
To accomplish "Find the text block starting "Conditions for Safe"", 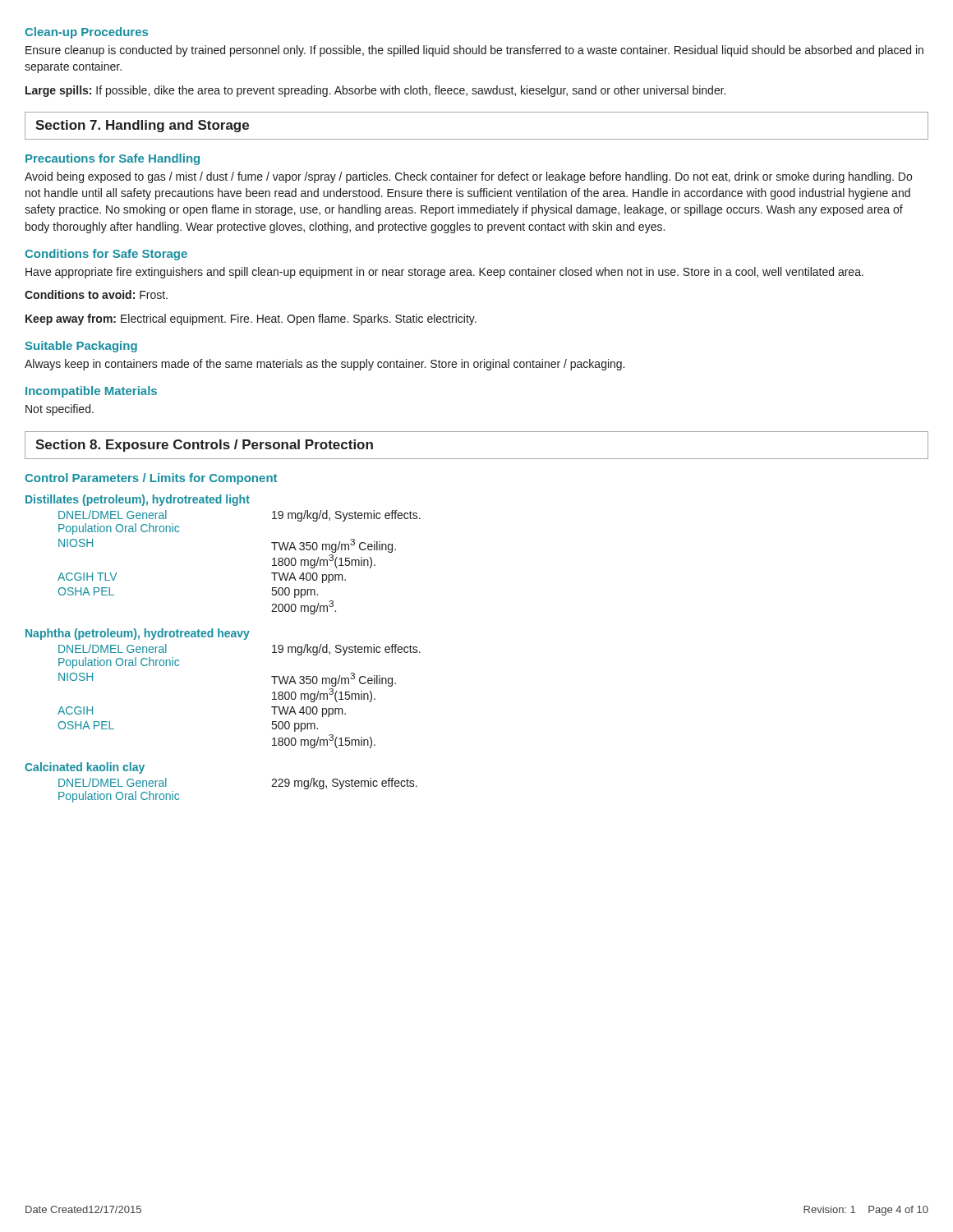I will click(x=106, y=253).
